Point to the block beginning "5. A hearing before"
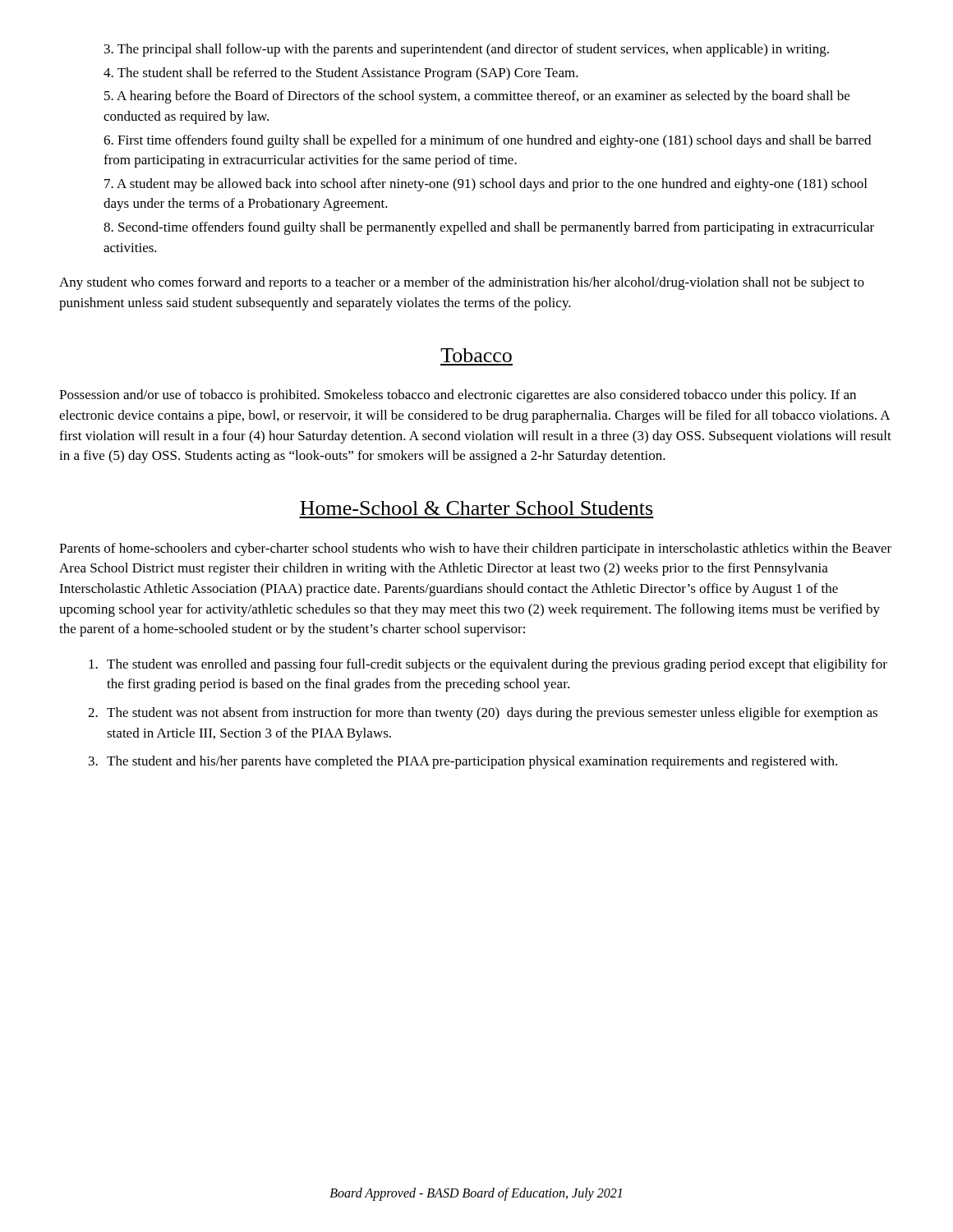Image resolution: width=953 pixels, height=1232 pixels. click(477, 106)
